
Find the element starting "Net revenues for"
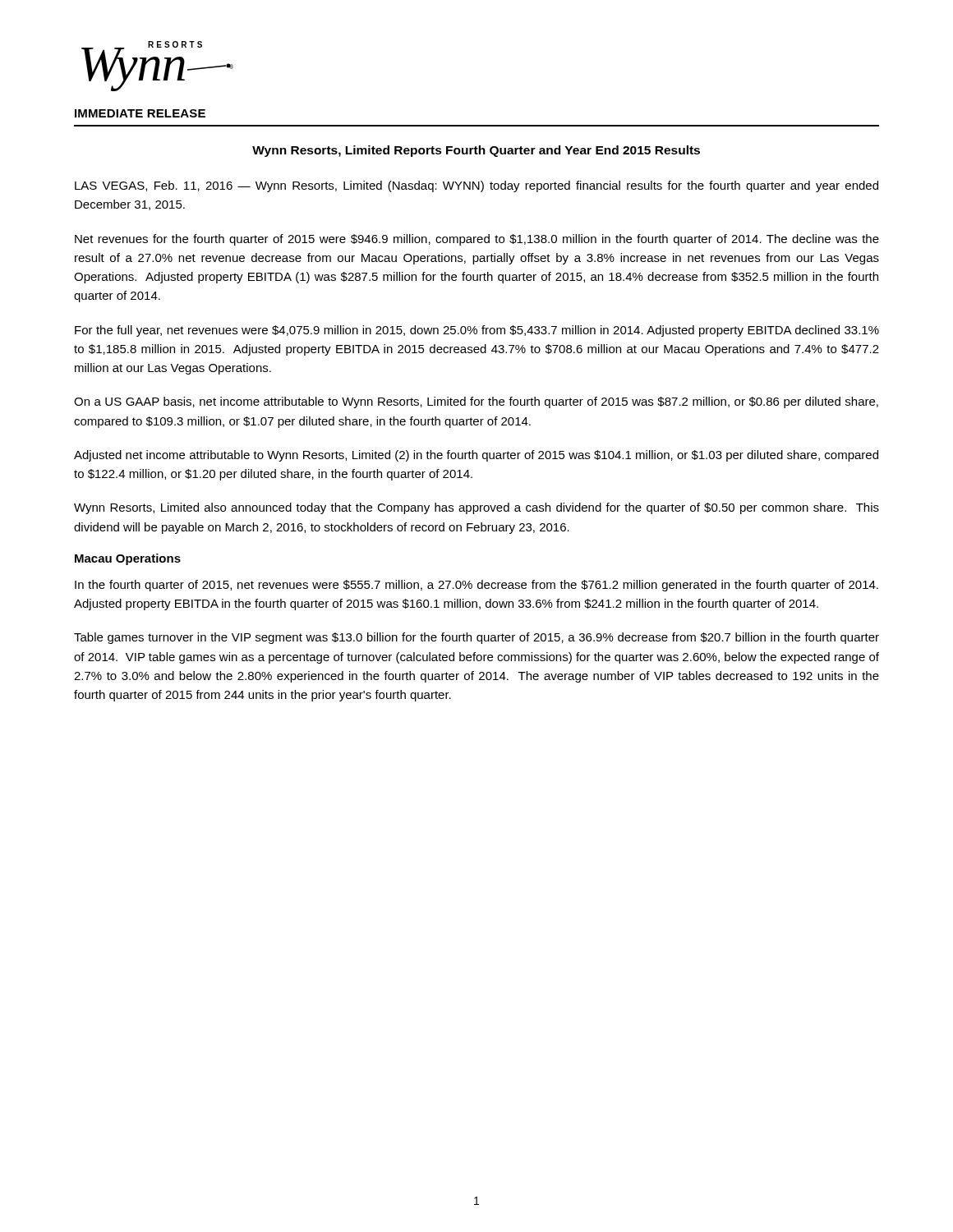[476, 267]
